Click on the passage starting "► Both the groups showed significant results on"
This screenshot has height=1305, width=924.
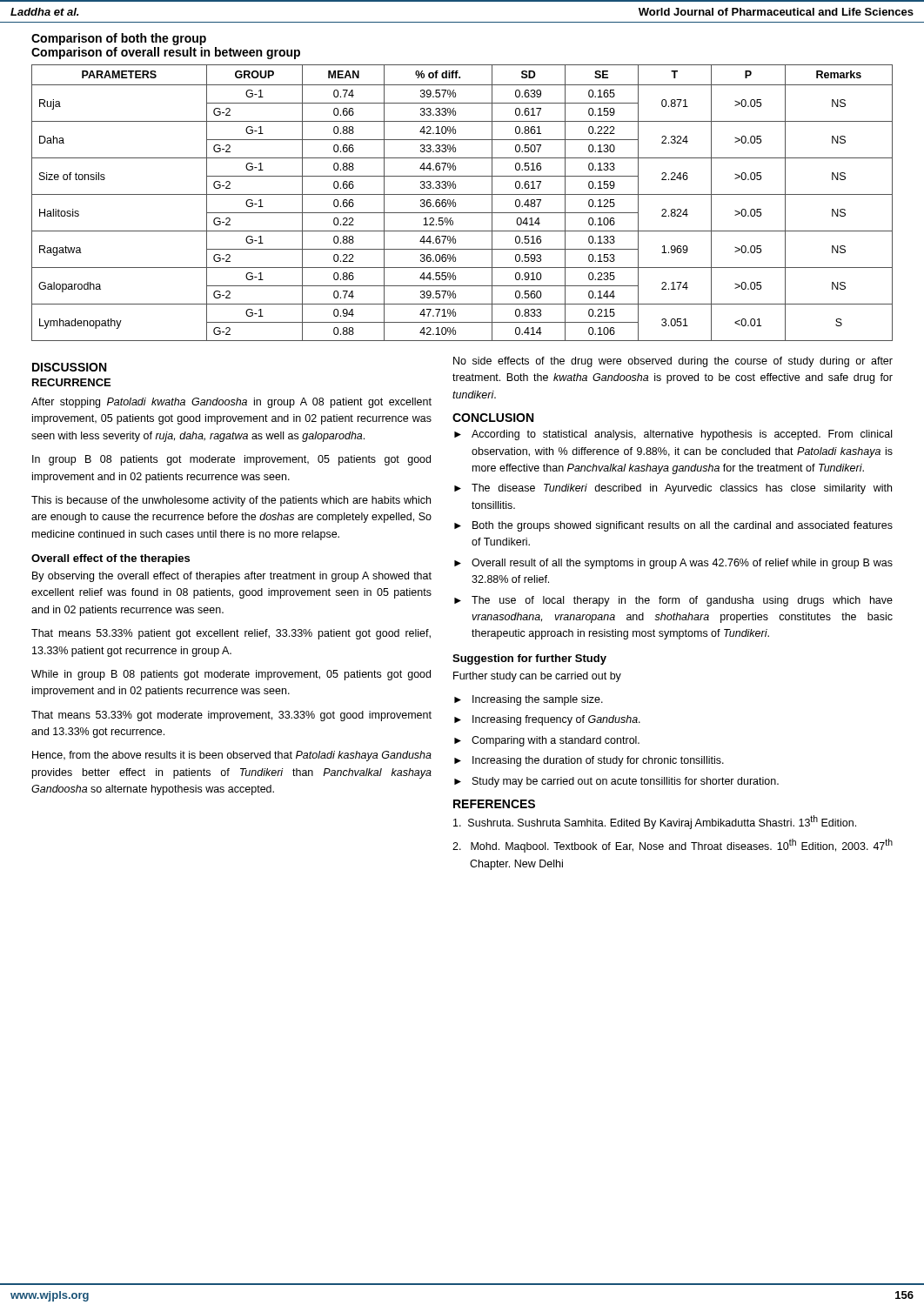(673, 535)
